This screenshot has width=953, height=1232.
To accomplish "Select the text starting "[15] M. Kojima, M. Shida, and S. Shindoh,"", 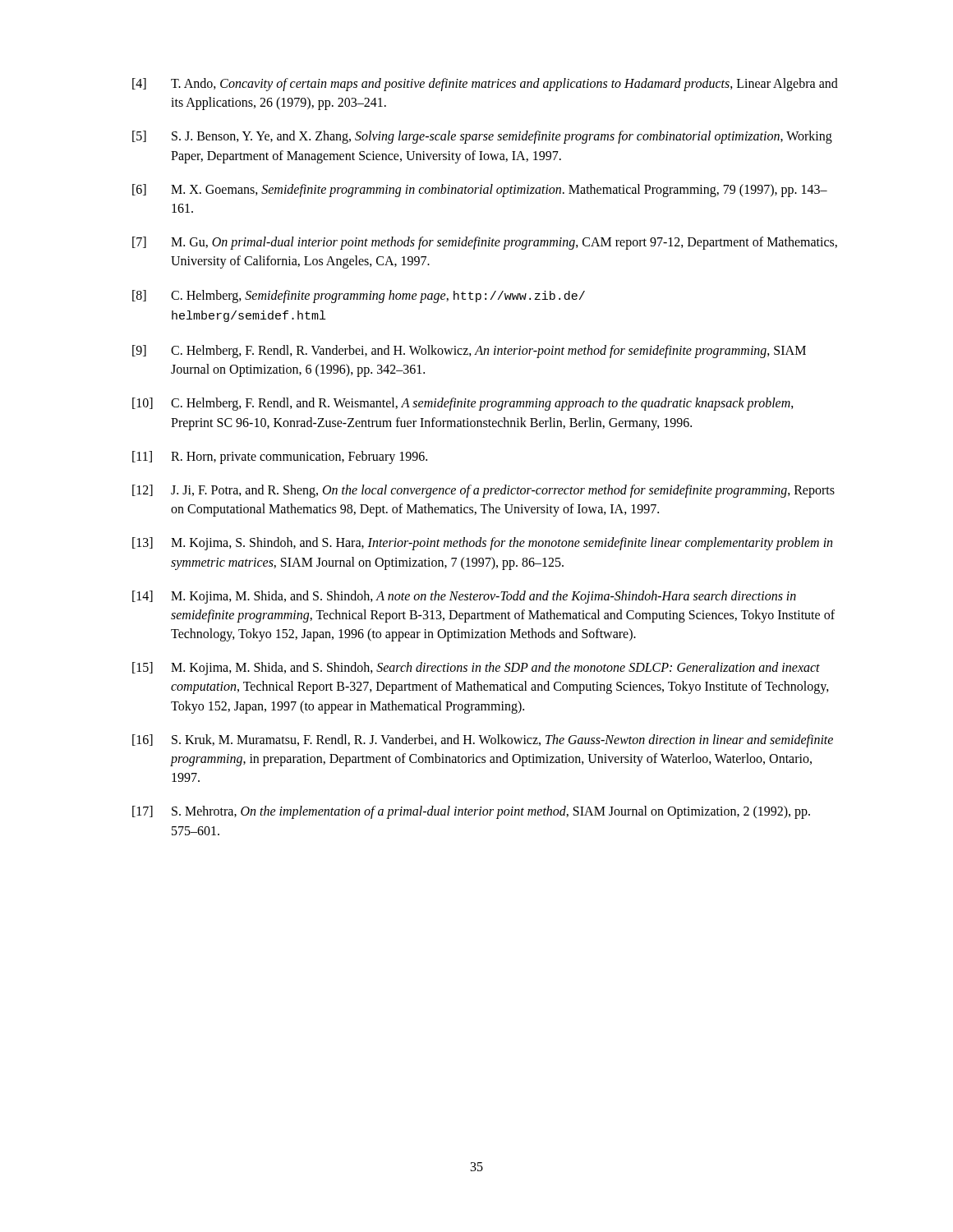I will [485, 687].
